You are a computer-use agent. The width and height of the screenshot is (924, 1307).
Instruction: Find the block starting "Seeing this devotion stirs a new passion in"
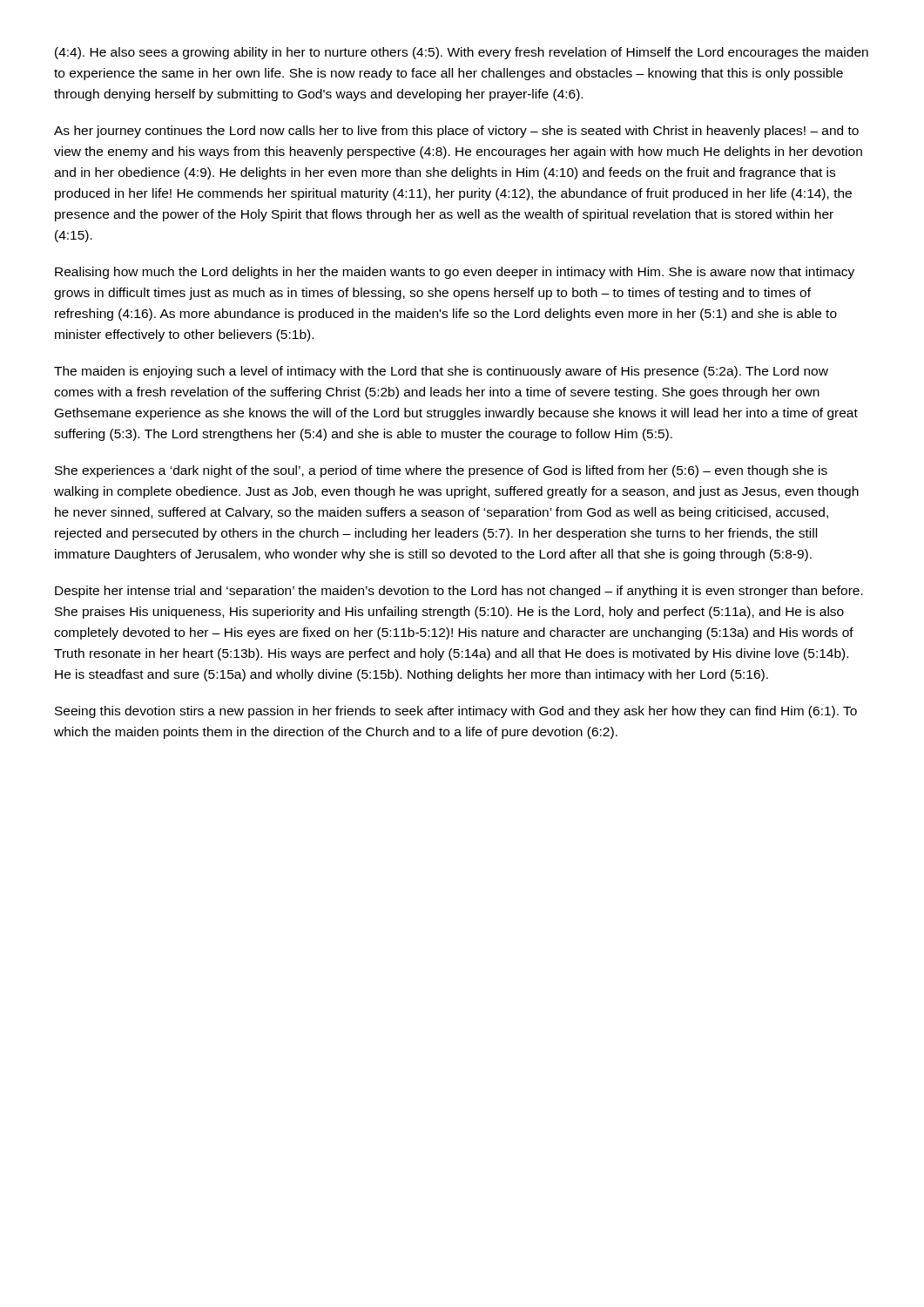point(456,721)
